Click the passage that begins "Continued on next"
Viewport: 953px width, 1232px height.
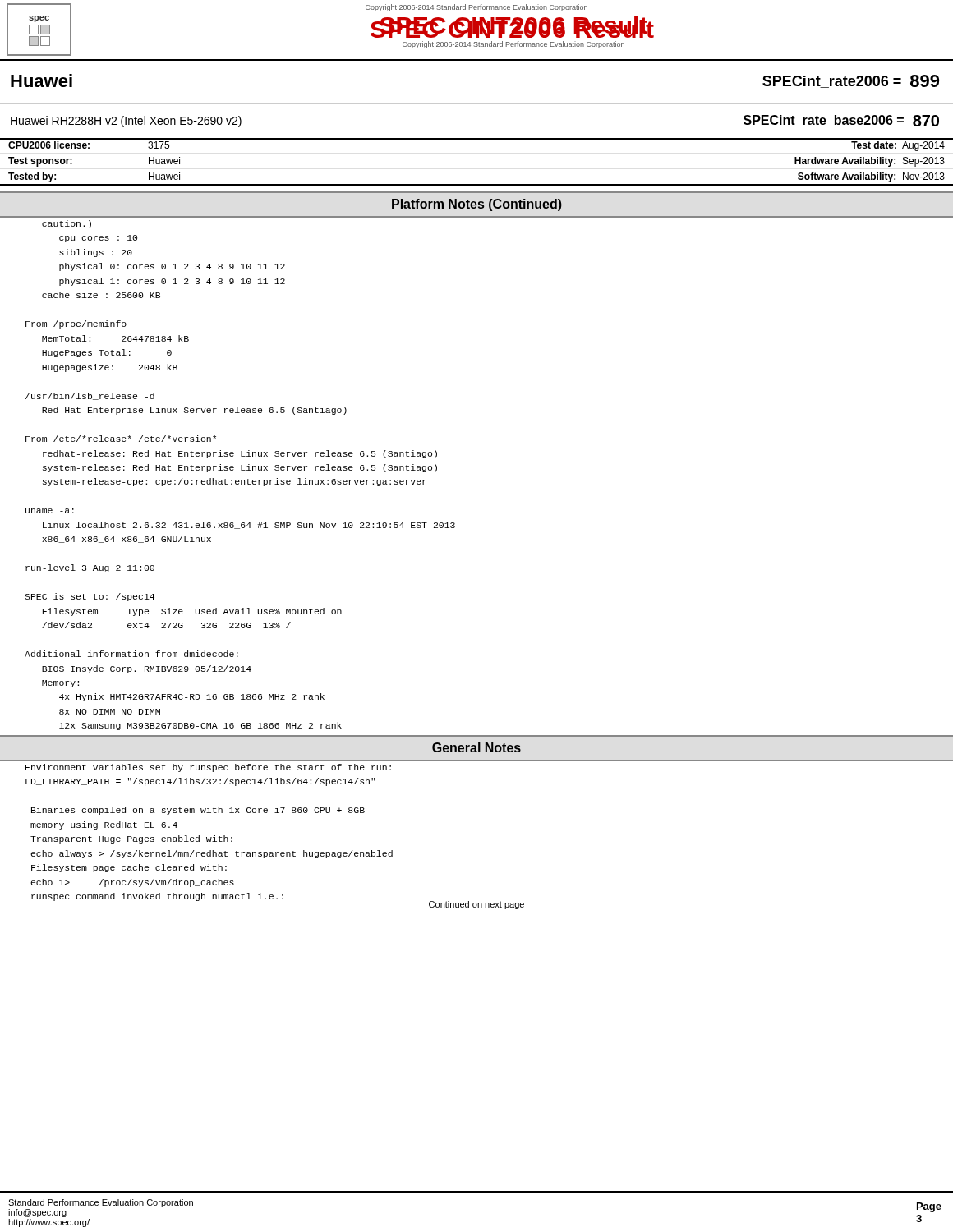tap(476, 904)
